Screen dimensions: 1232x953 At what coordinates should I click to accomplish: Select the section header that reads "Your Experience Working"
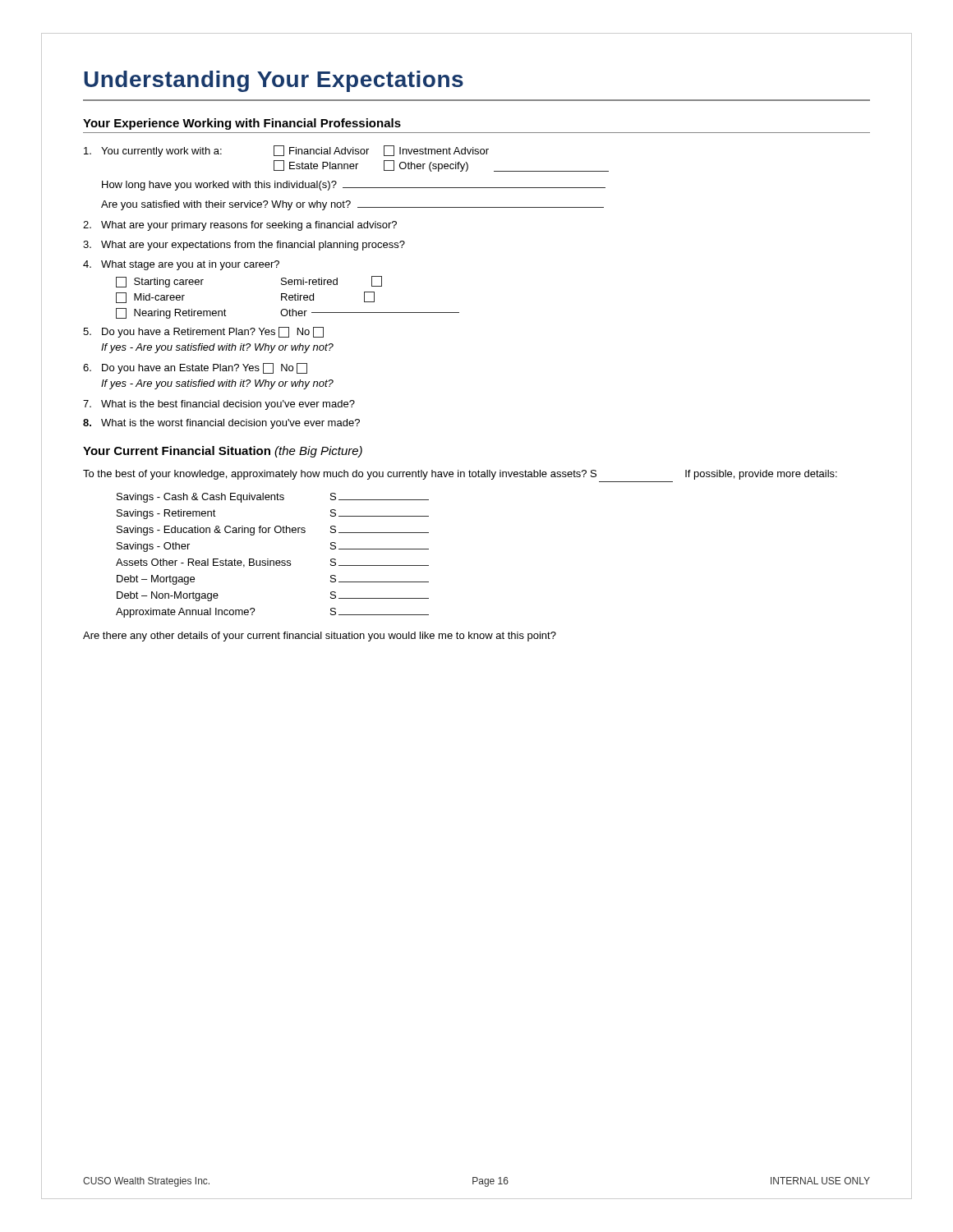242,123
